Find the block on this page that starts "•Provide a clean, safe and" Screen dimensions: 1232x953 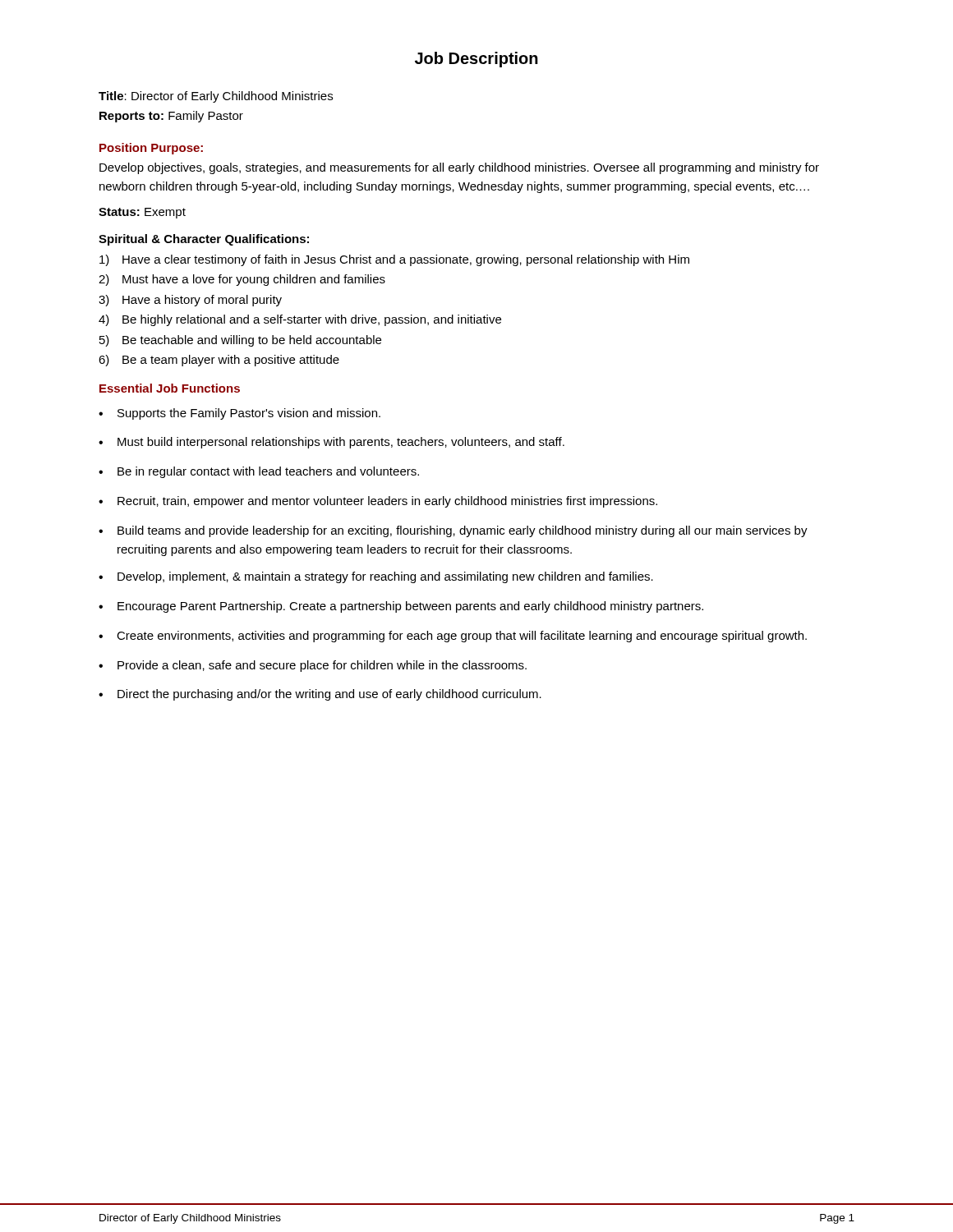(x=476, y=666)
